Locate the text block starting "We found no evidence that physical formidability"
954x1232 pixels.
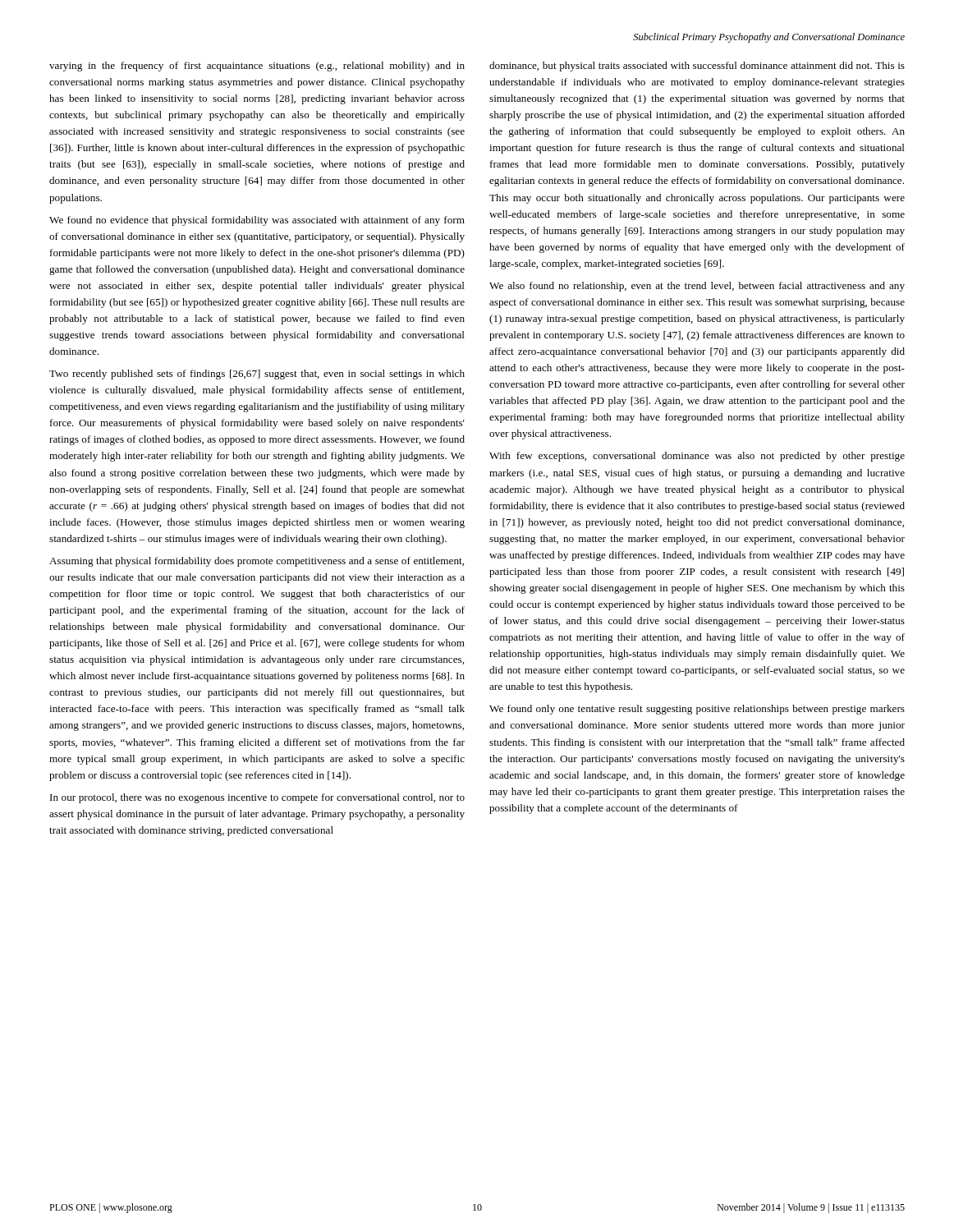(x=257, y=286)
